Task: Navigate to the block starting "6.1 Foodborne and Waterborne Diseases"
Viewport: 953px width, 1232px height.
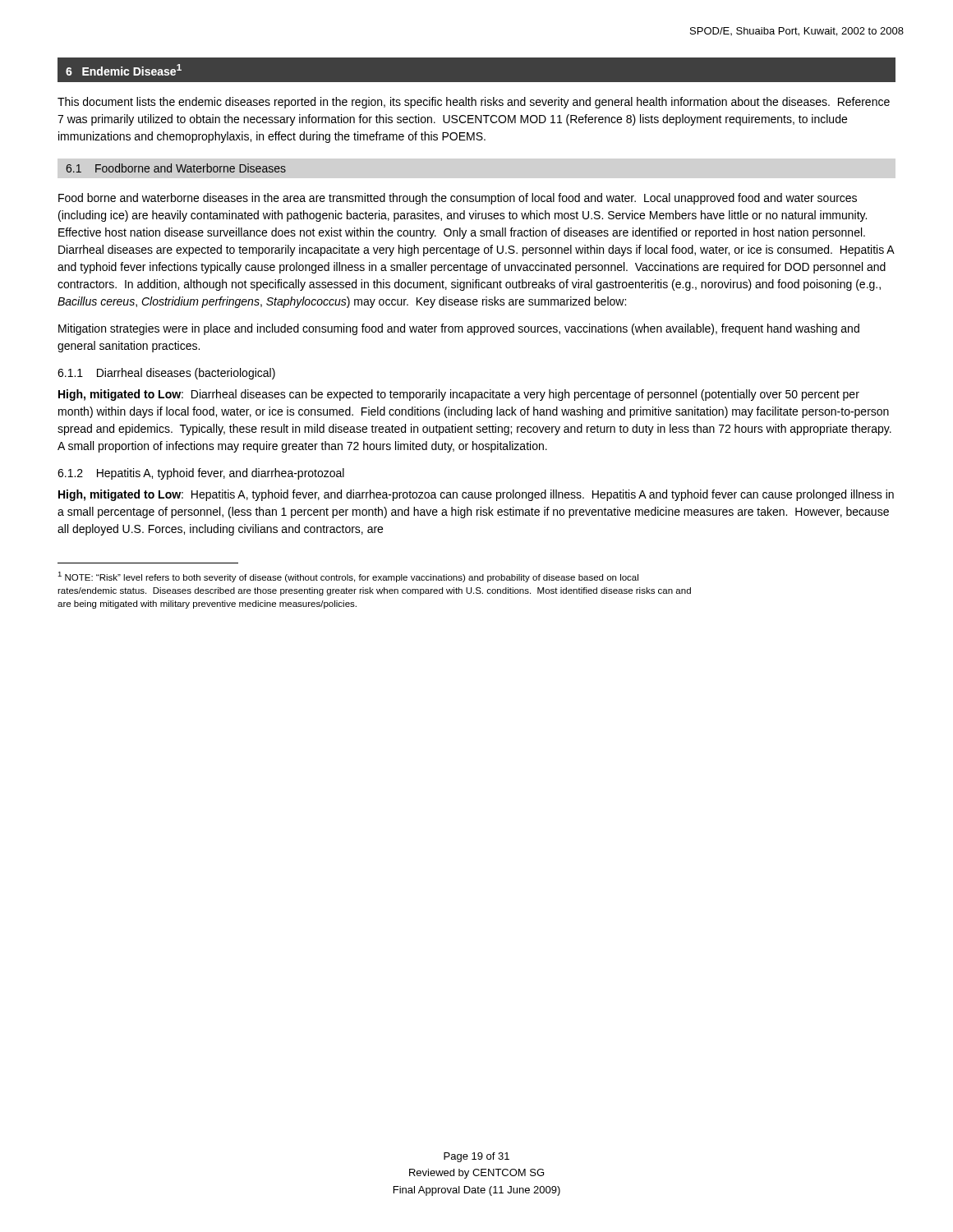Action: coord(176,168)
